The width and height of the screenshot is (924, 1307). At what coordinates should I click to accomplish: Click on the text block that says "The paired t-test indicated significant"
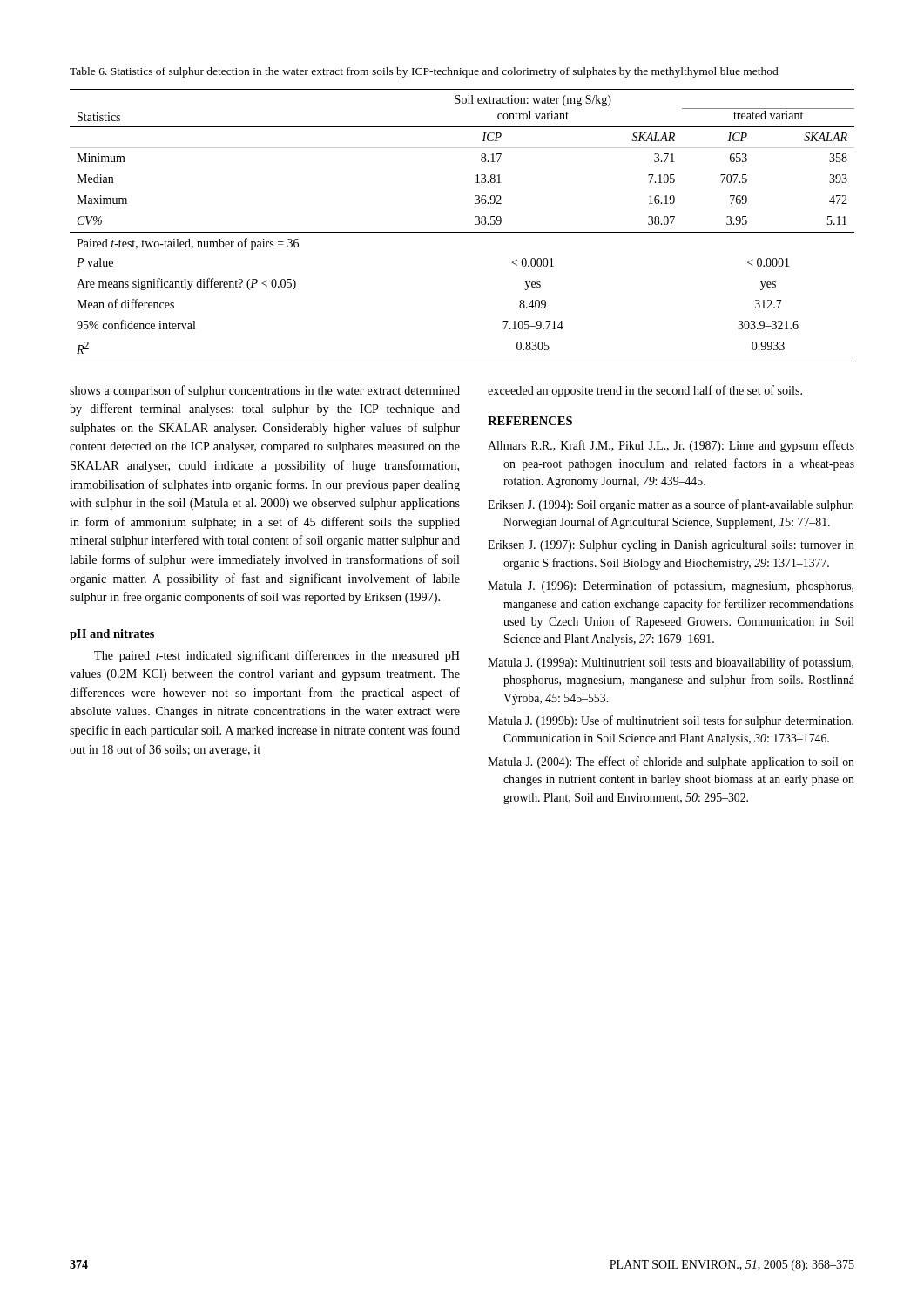(265, 703)
